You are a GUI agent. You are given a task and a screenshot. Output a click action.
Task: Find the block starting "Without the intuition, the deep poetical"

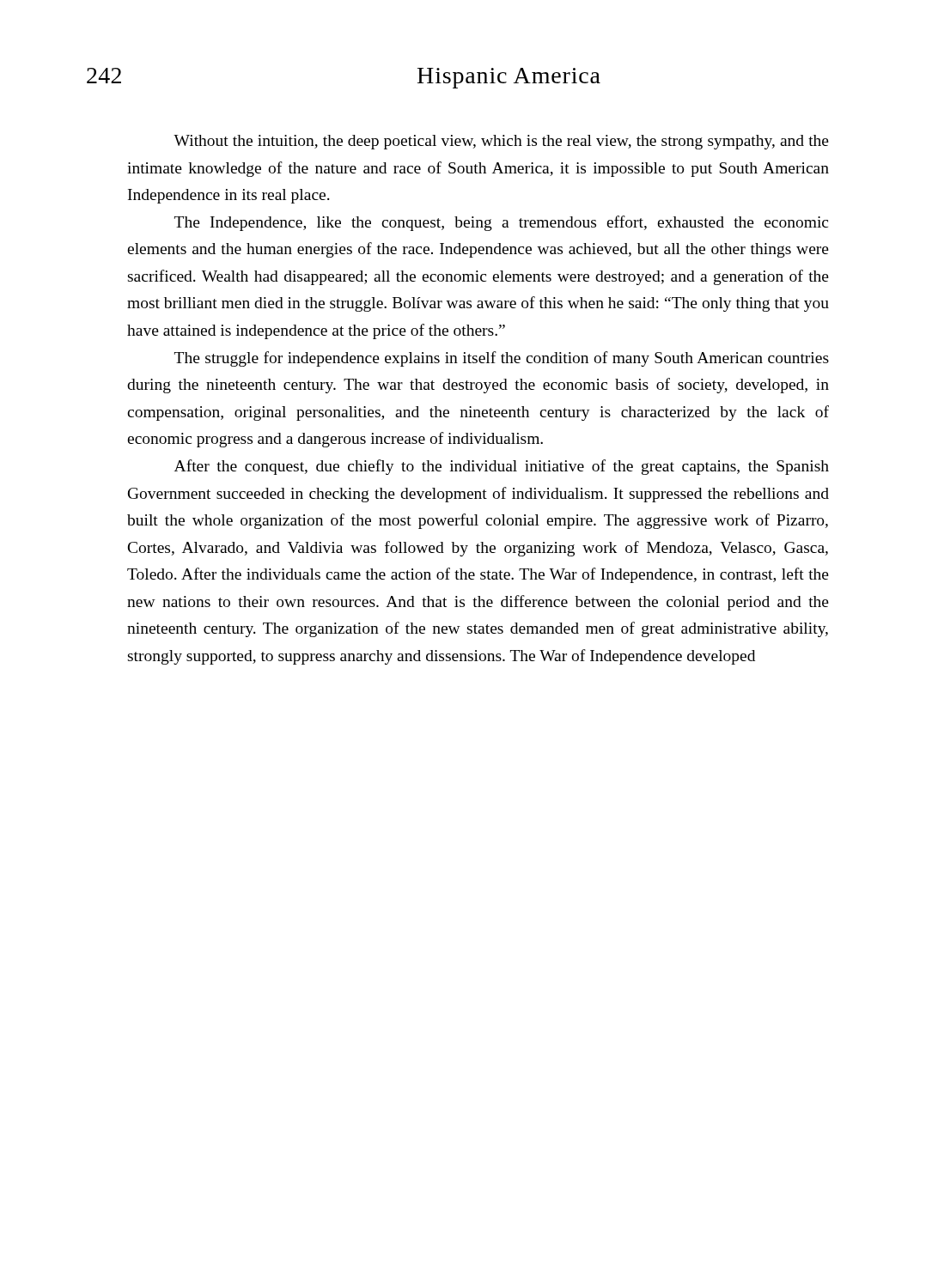tap(478, 168)
